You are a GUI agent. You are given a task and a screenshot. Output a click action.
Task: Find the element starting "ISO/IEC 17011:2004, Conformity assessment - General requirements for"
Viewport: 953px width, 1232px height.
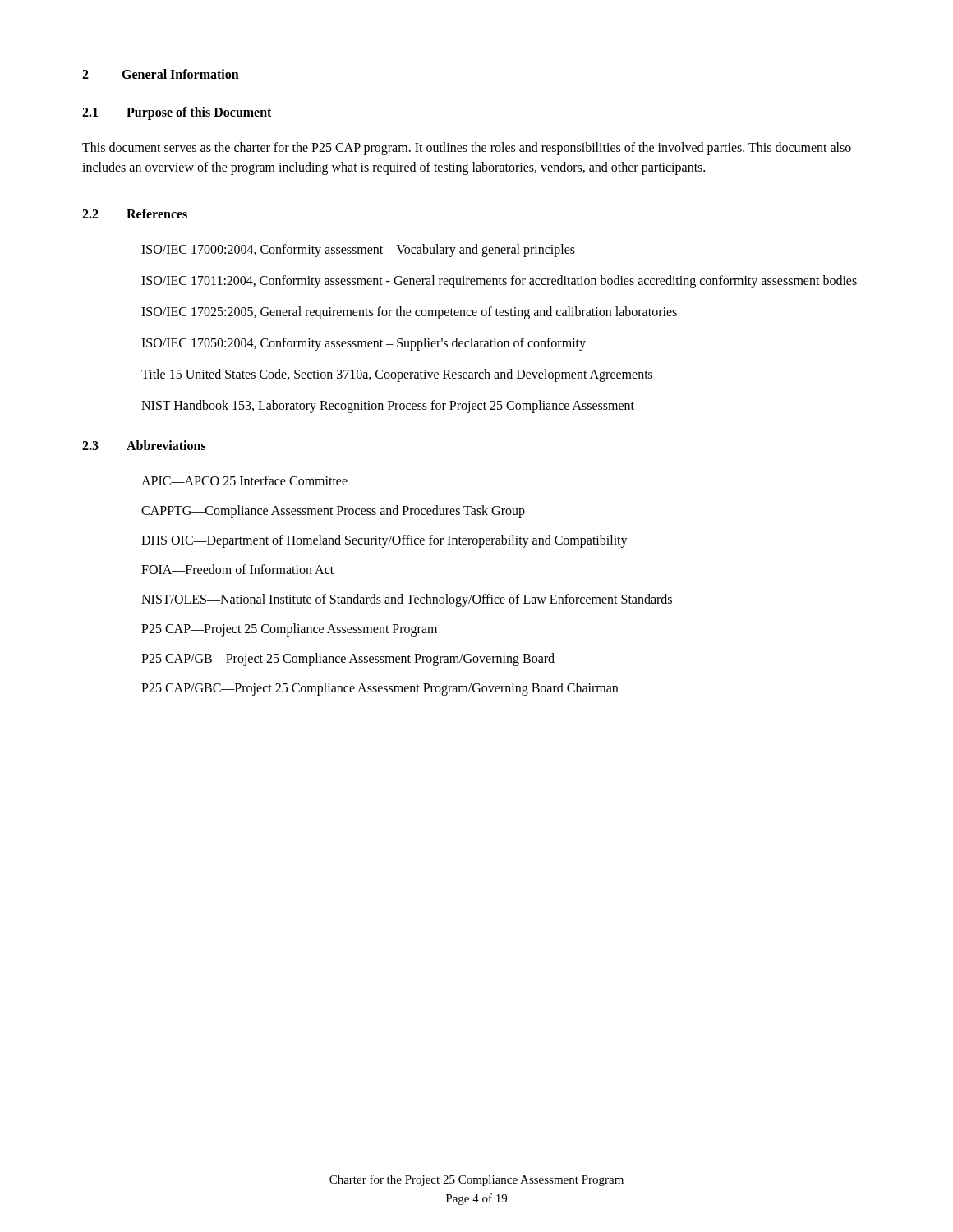(499, 280)
